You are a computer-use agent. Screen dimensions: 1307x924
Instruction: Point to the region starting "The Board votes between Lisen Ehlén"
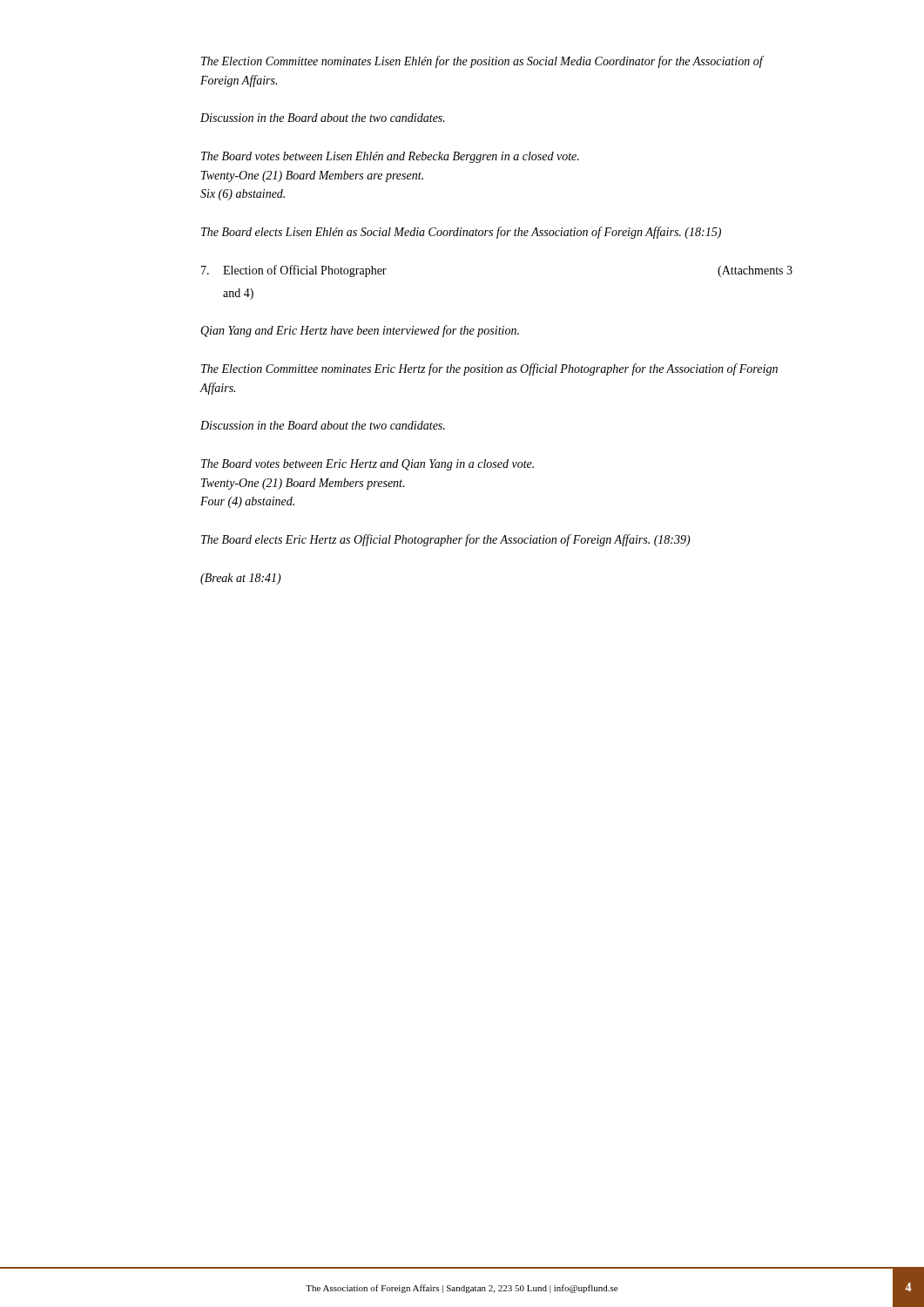tap(390, 175)
